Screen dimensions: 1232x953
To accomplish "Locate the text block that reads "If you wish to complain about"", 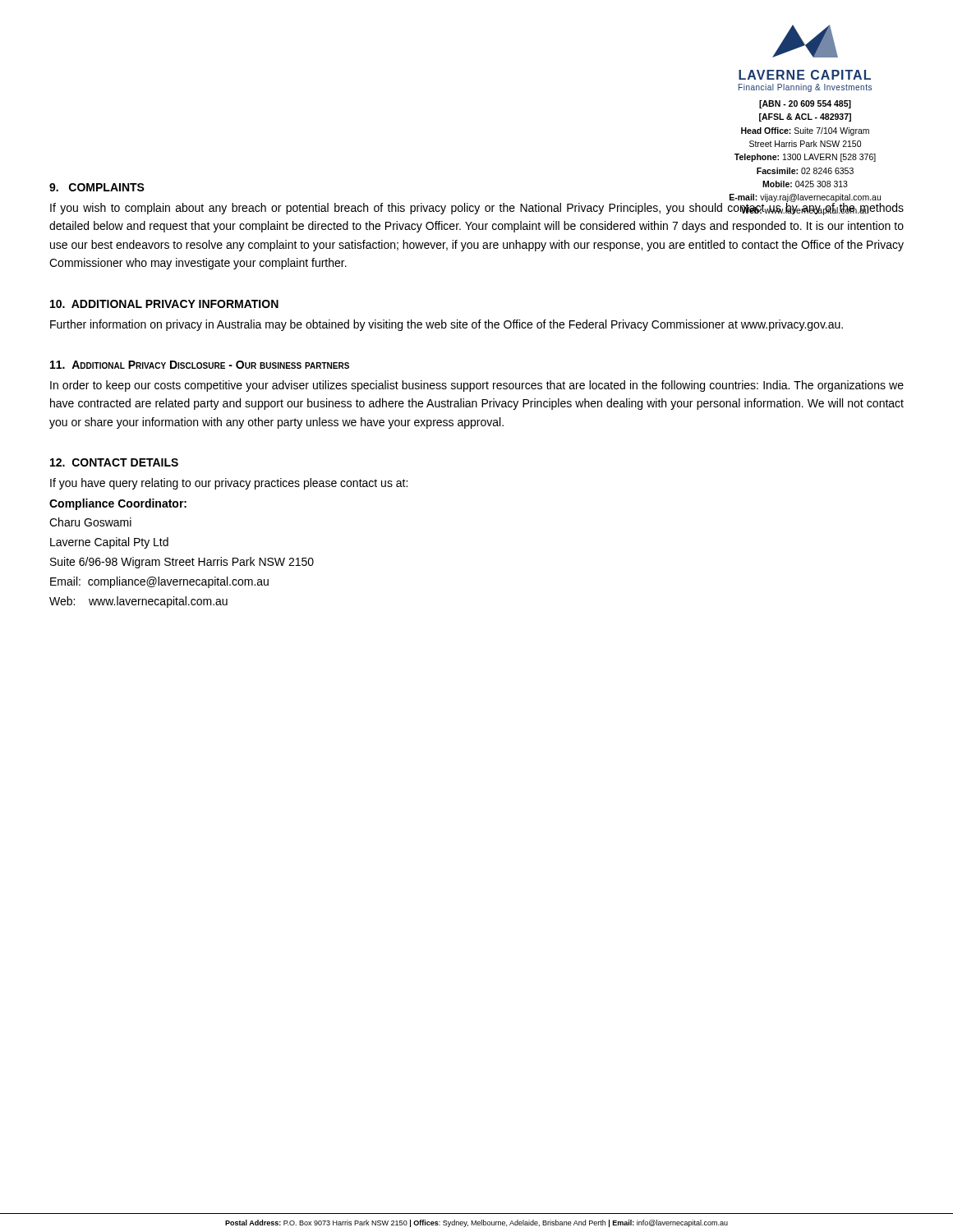I will point(476,235).
